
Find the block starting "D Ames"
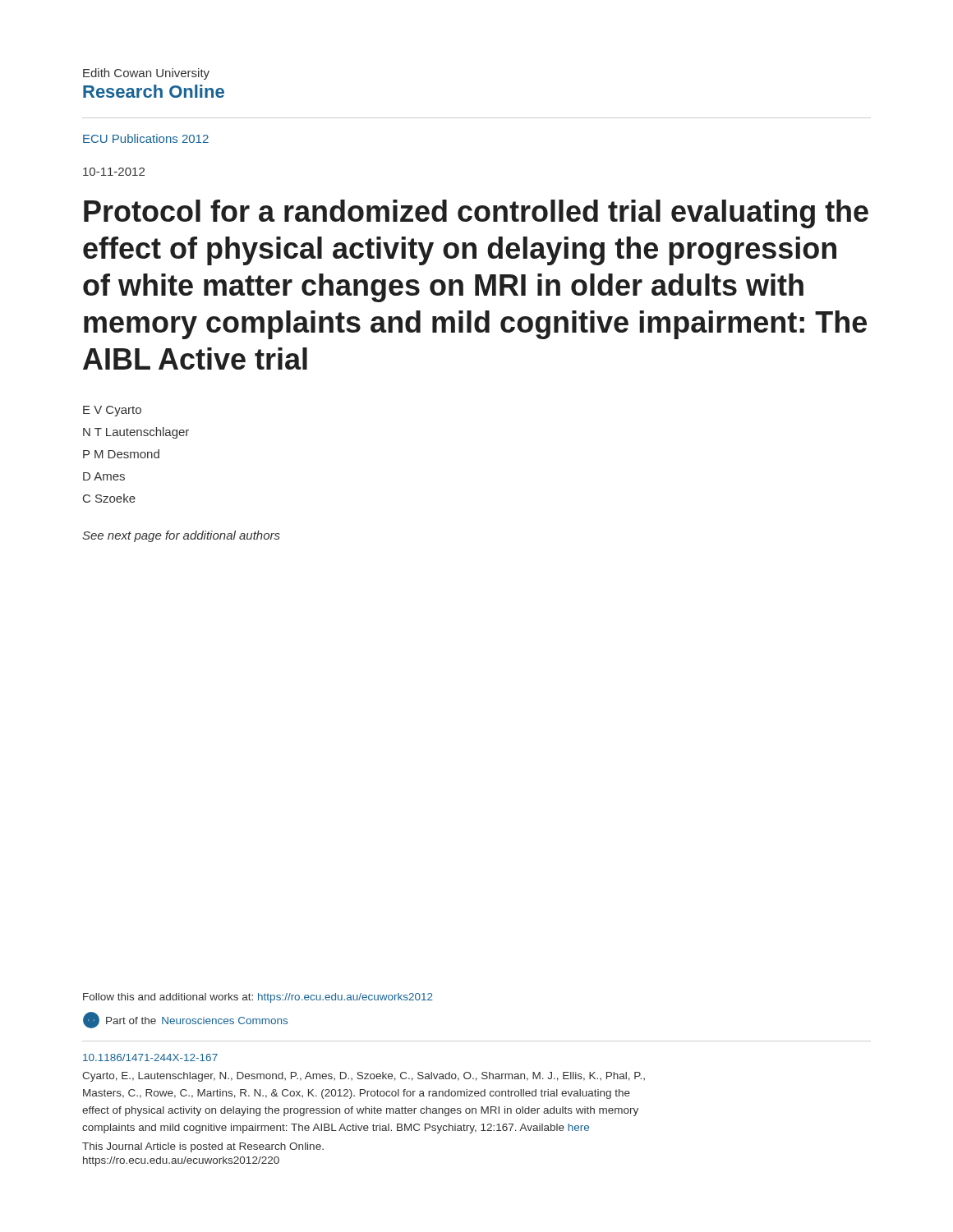click(x=104, y=476)
